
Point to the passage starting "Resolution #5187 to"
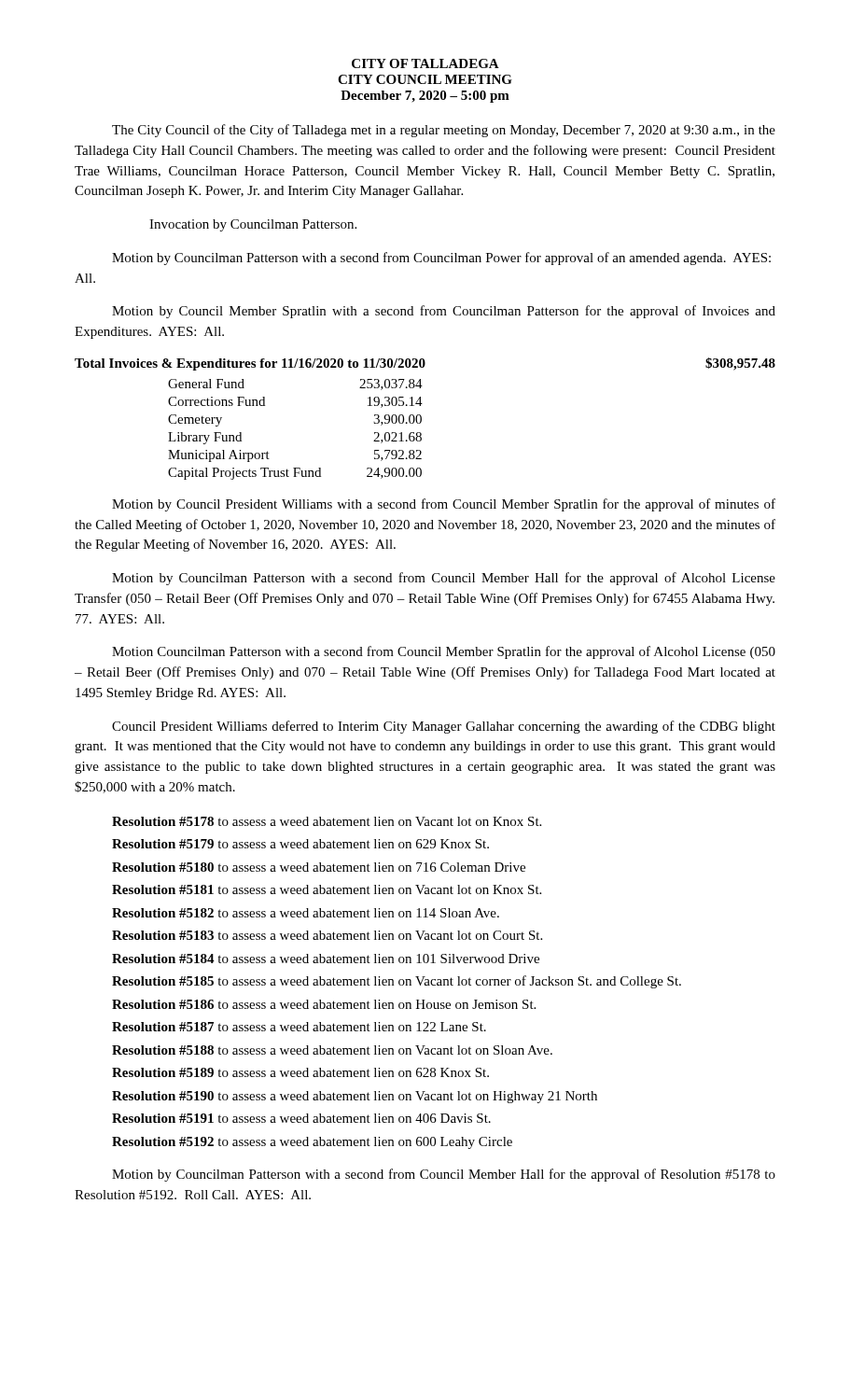(x=444, y=1027)
